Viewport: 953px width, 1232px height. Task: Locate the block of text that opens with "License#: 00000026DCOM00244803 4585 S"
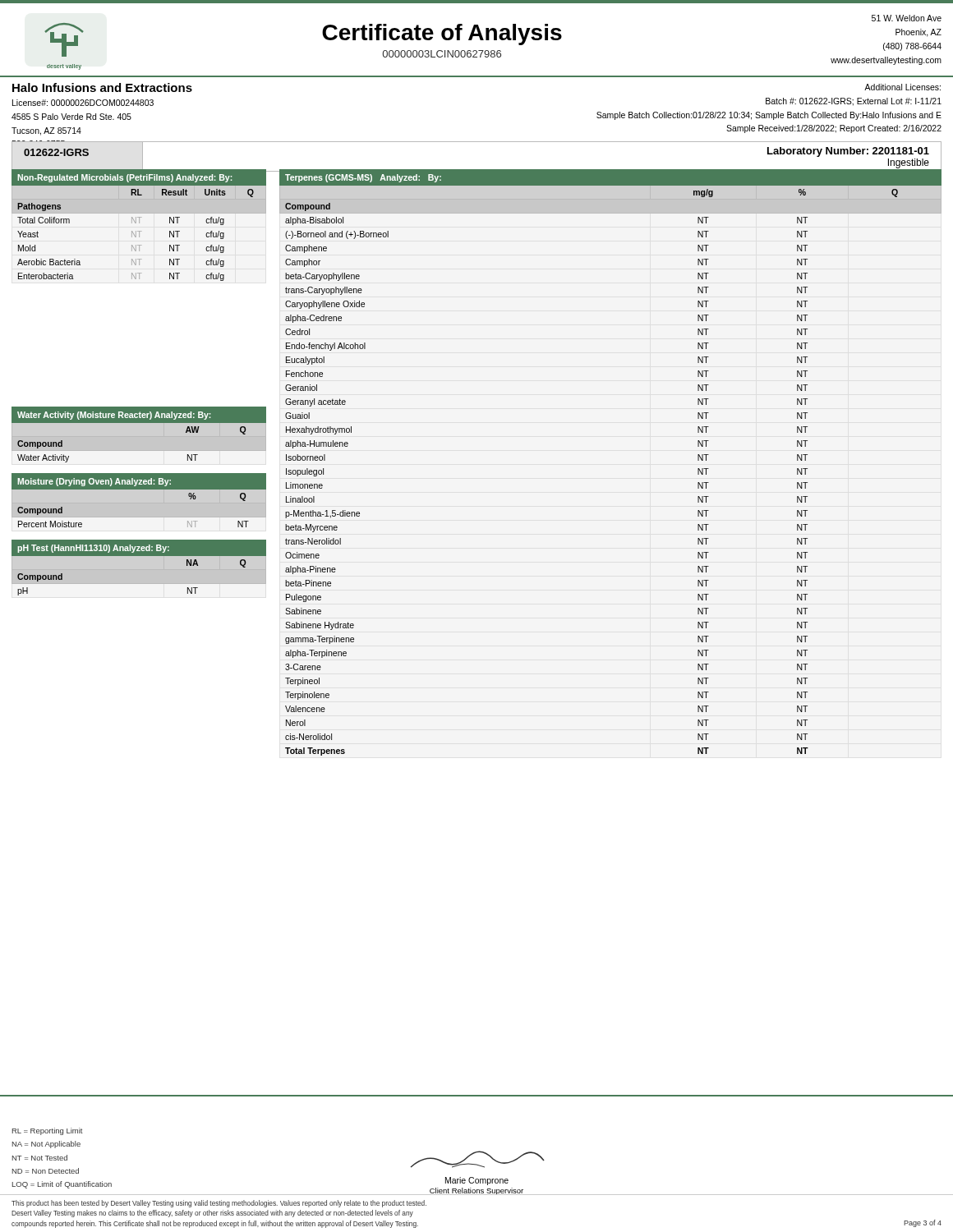83,123
